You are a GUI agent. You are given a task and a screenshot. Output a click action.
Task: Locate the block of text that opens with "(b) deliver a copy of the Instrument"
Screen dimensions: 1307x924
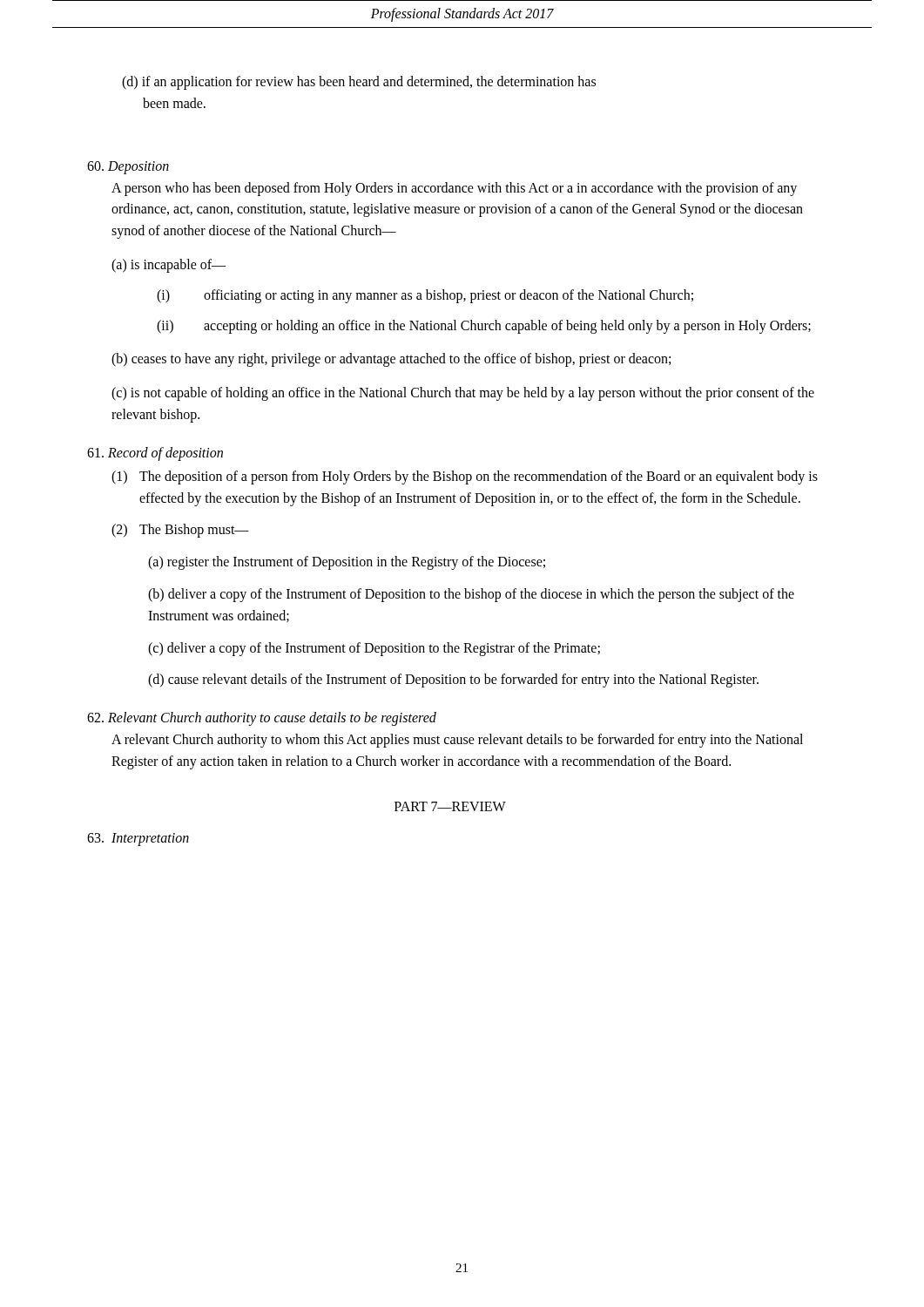(471, 605)
